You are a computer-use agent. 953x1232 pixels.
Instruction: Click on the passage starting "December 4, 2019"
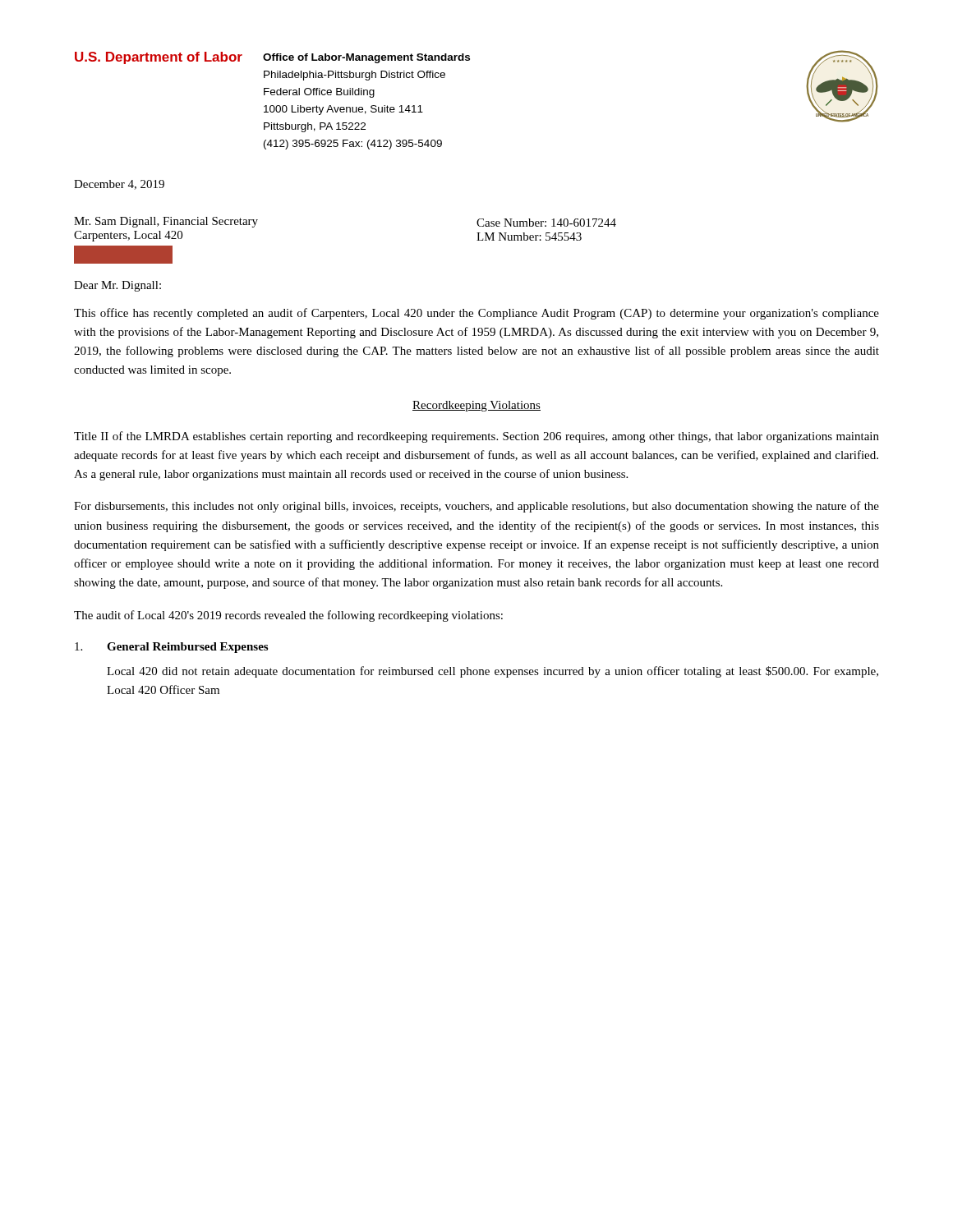pos(119,184)
